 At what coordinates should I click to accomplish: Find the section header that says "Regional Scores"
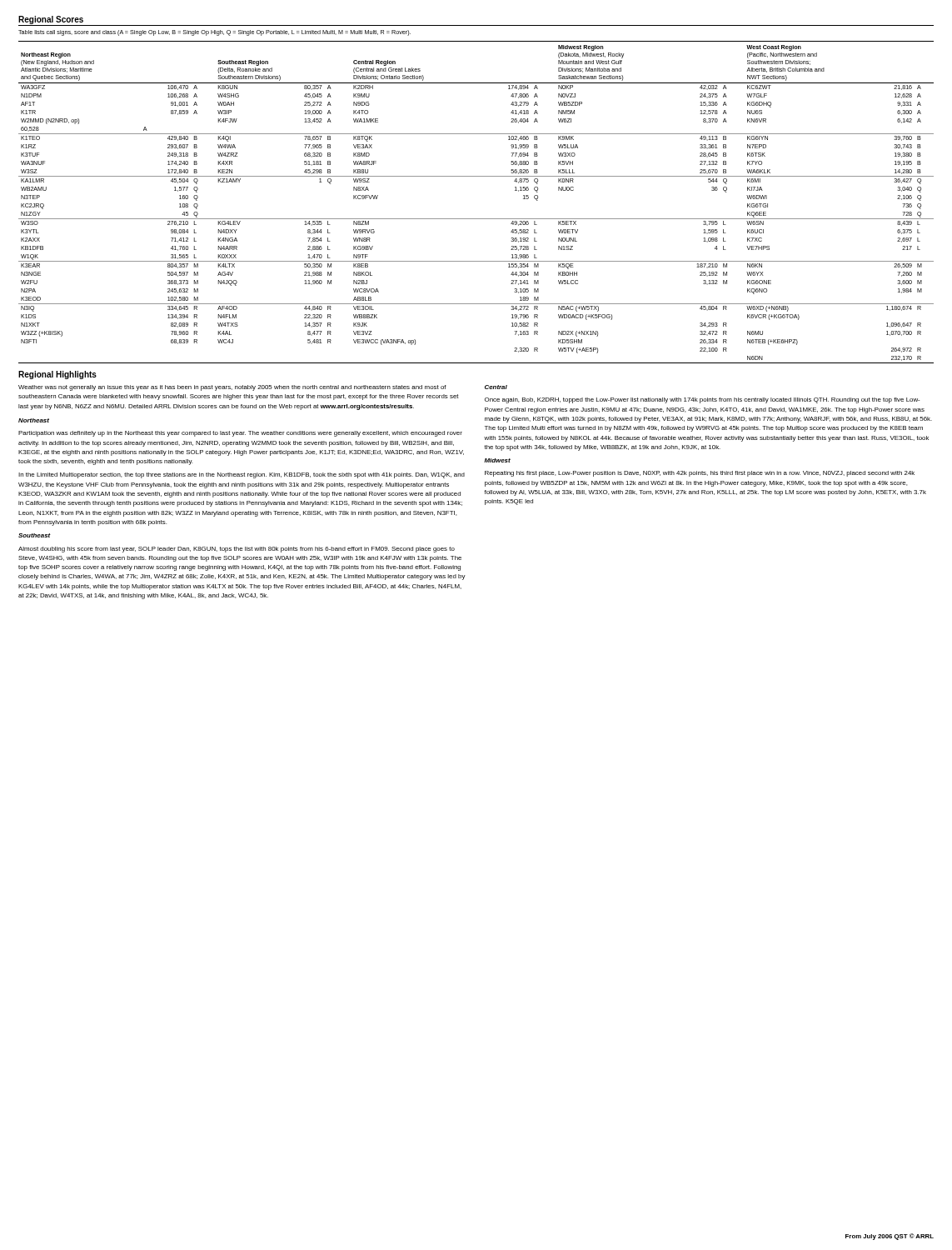51,20
